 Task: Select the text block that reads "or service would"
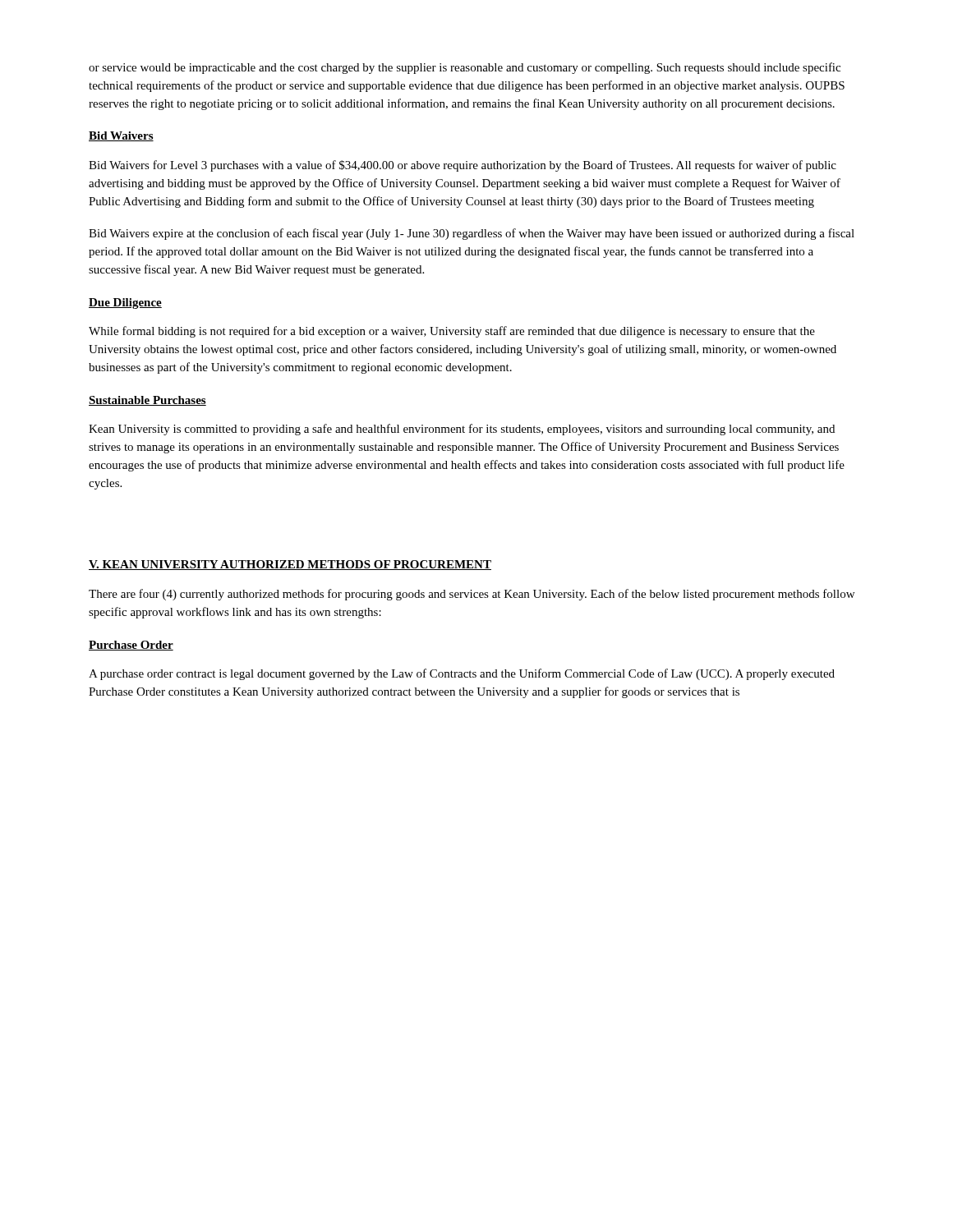click(467, 85)
